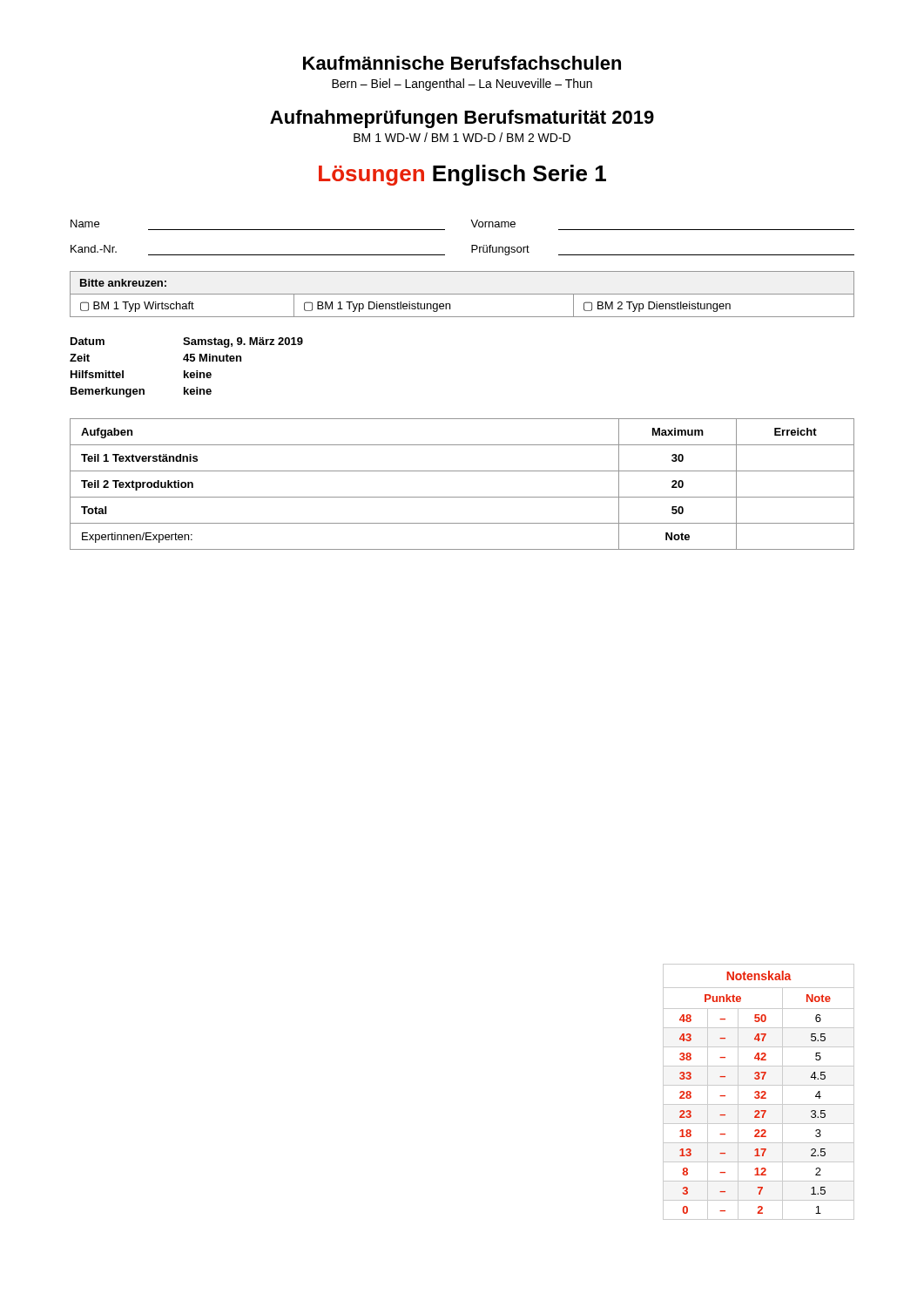Viewport: 924px width, 1307px height.
Task: Click on the region starting "Bern – Biel"
Action: pyautogui.click(x=462, y=84)
